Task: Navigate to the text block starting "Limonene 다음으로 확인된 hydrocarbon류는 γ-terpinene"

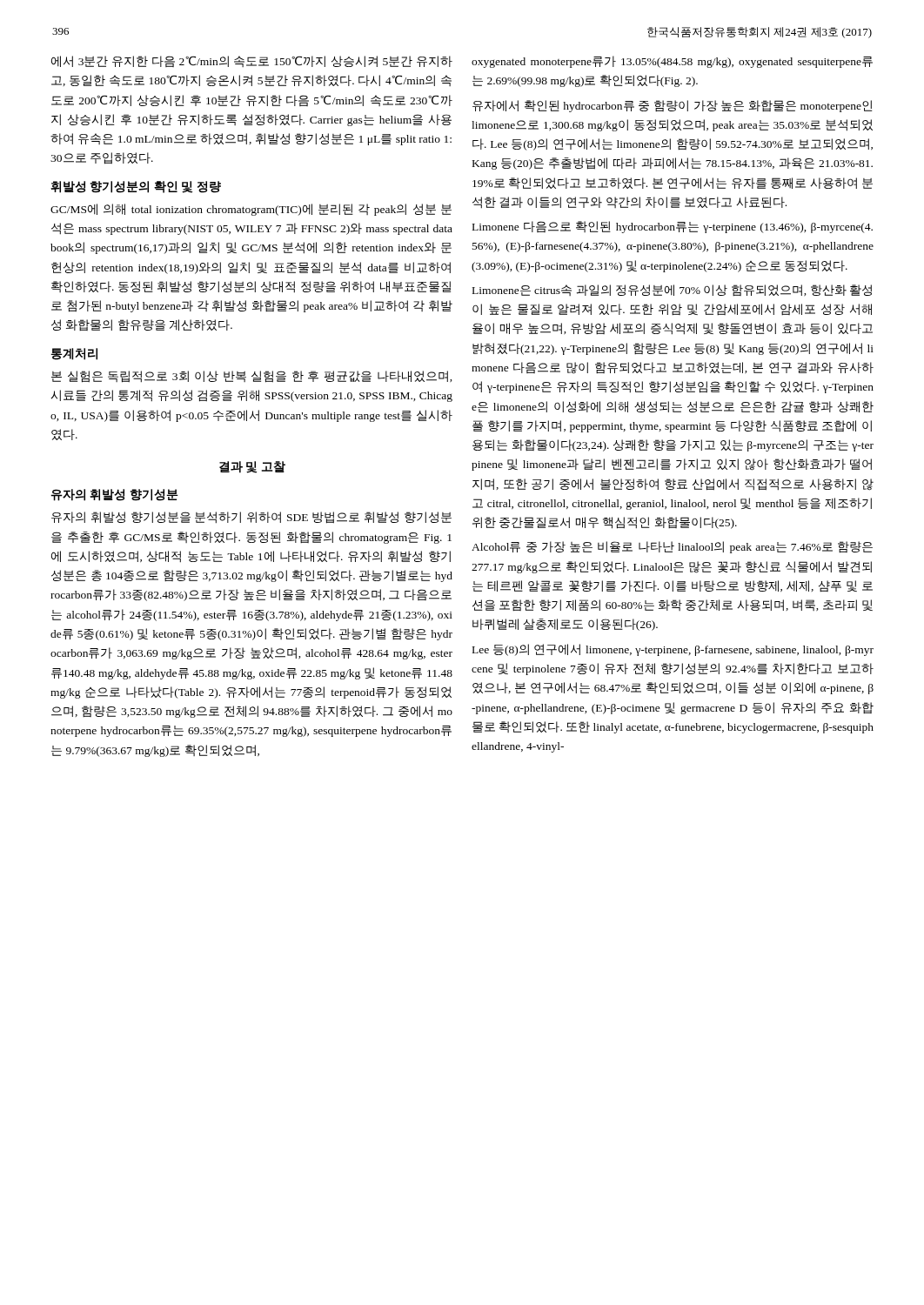Action: click(673, 247)
